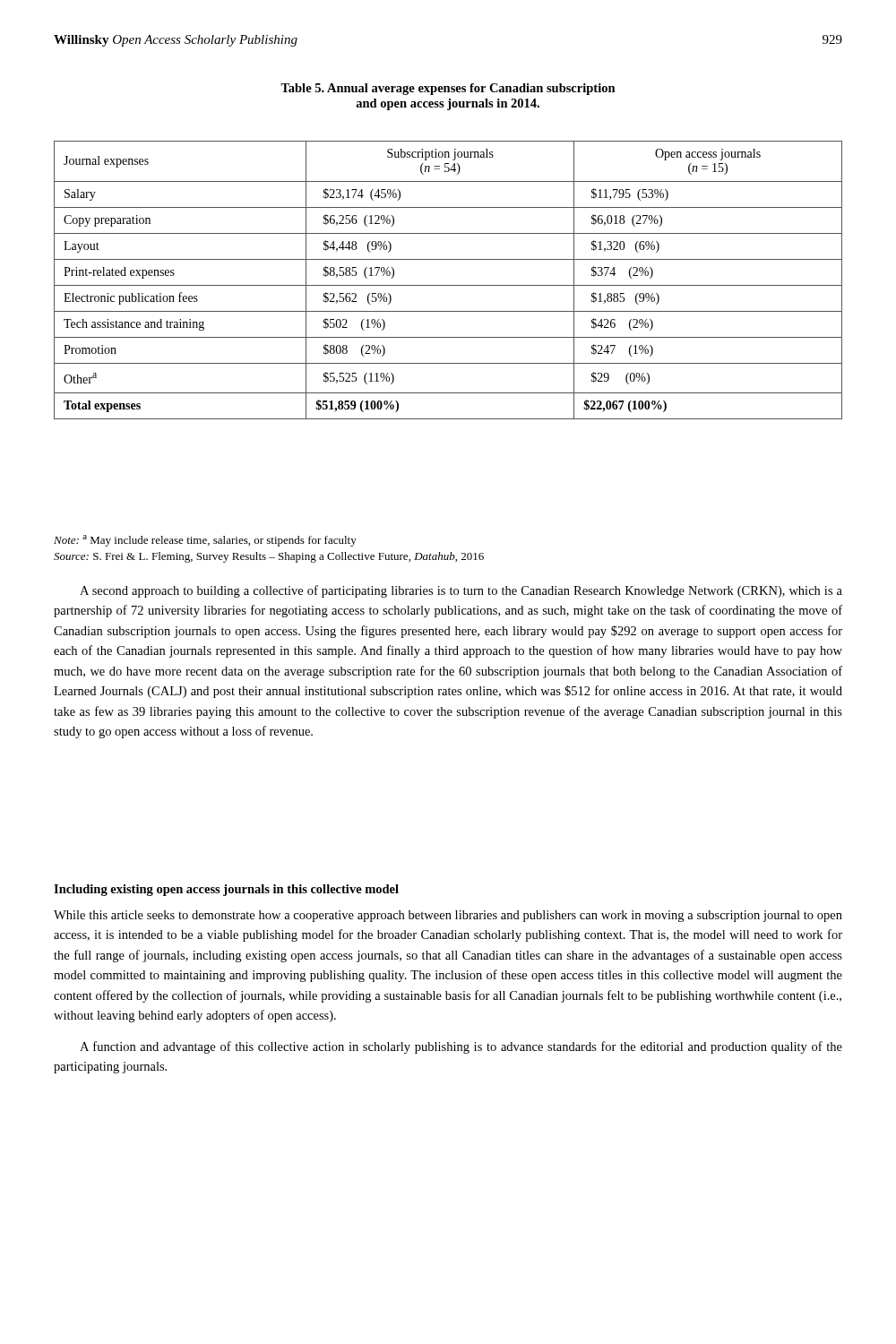896x1344 pixels.
Task: Locate the text block with the text "While this article"
Action: tap(448, 991)
